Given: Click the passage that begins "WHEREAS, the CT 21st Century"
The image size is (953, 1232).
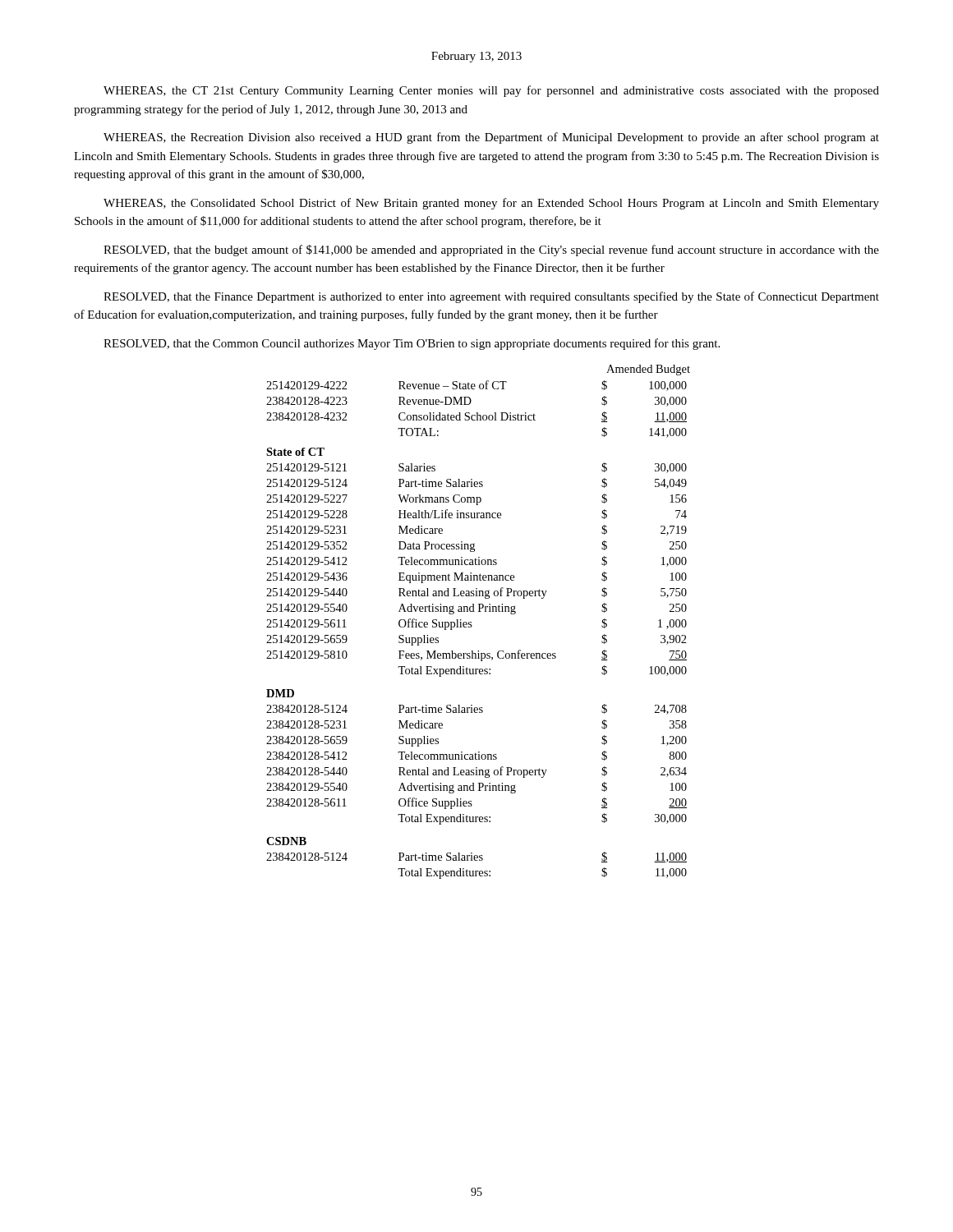Looking at the screenshot, I should 476,100.
